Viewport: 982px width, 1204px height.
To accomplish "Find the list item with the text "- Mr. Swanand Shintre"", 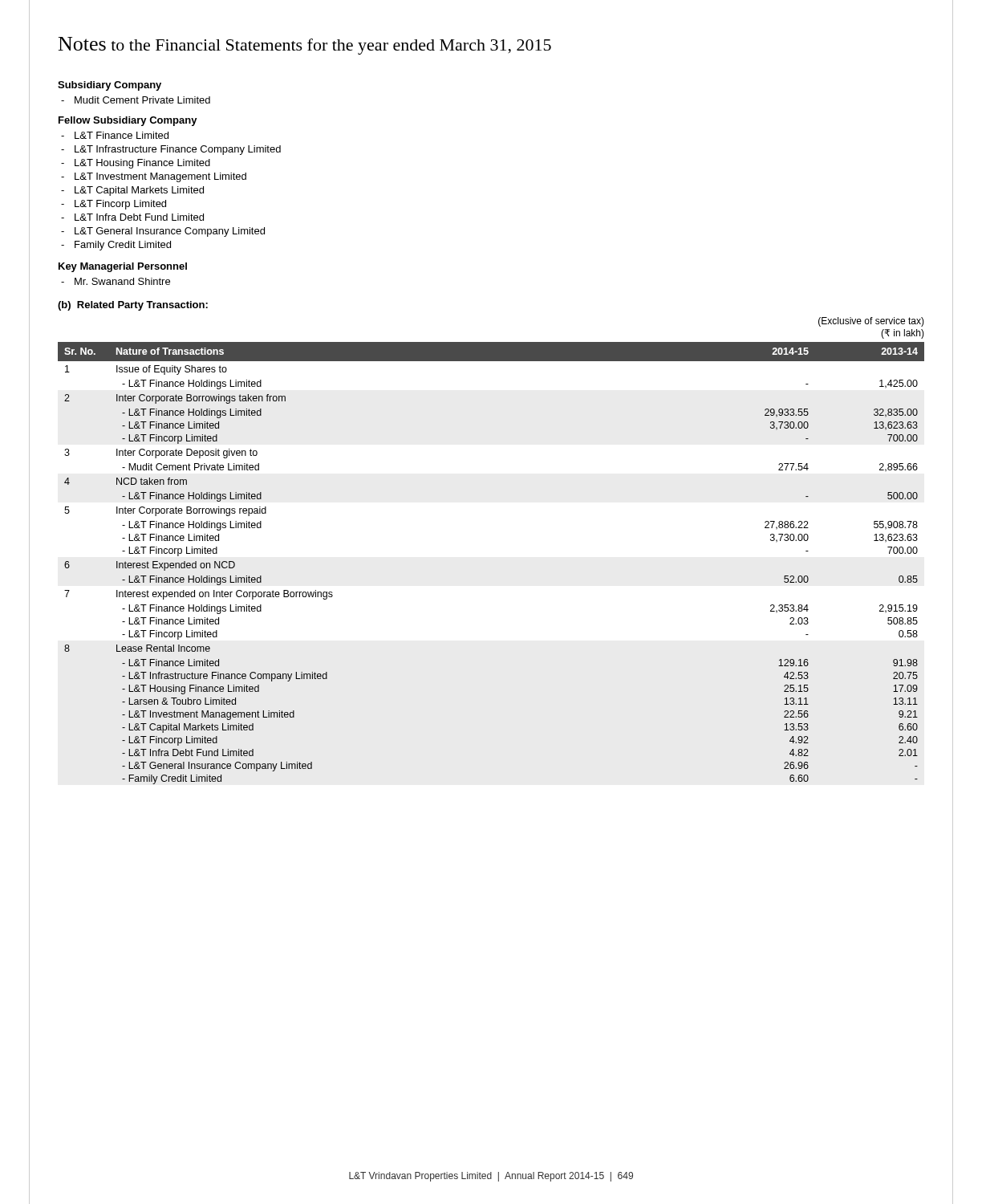I will [116, 281].
